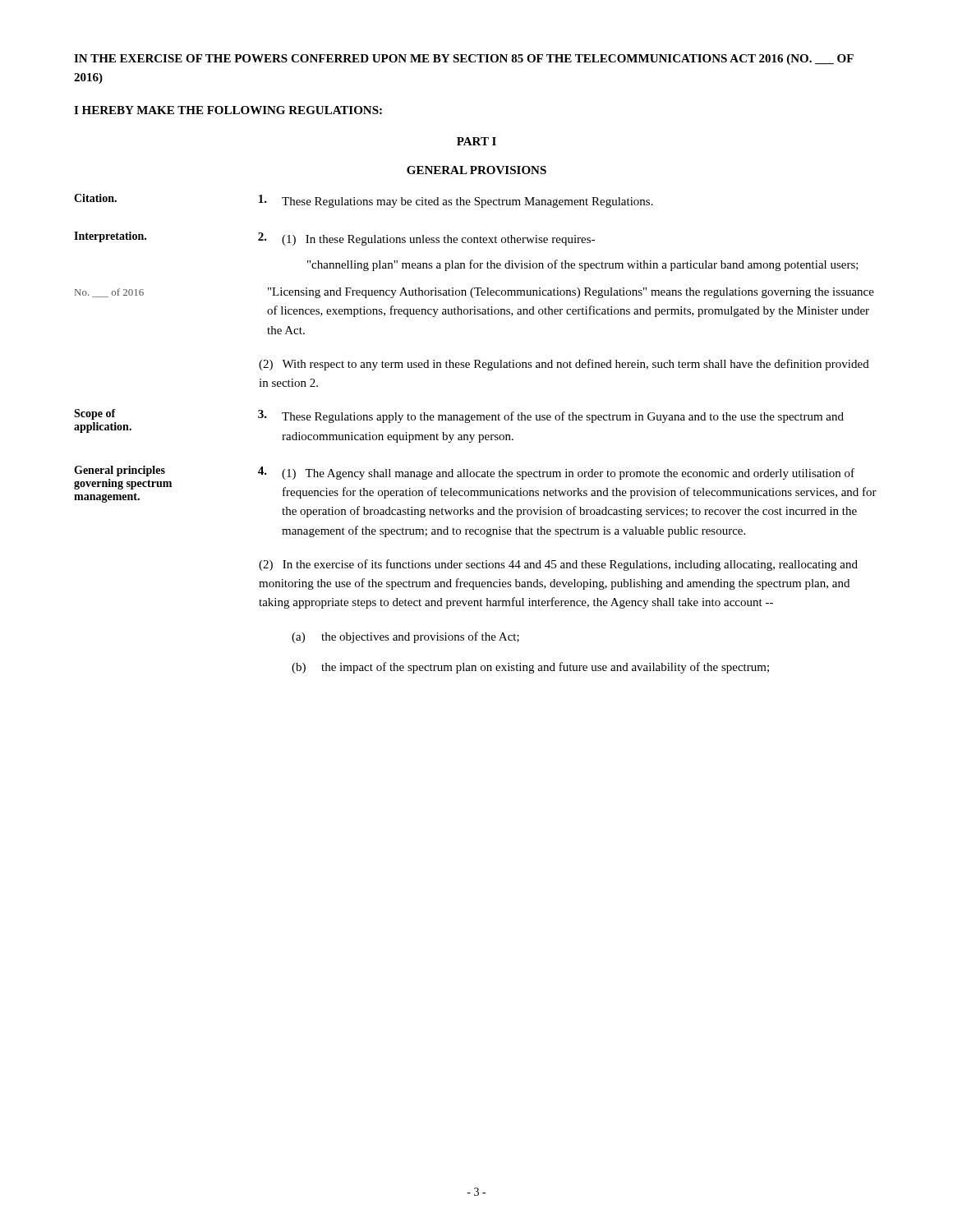Click on the region starting "Citation. 1. These Regulations may be cited as"
Viewport: 953px width, 1232px height.
476,205
